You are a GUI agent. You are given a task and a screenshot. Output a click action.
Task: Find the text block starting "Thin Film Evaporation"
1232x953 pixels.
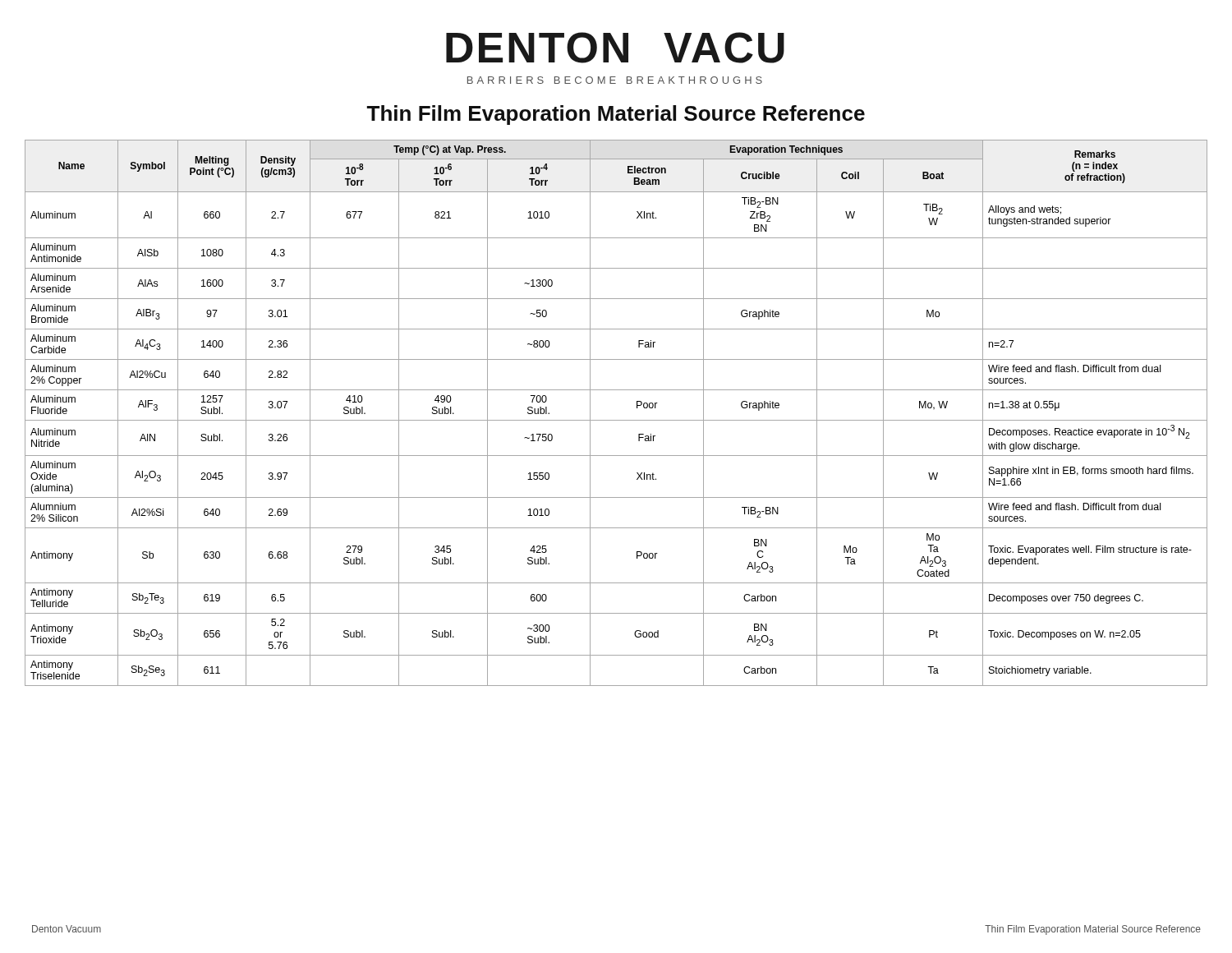click(616, 113)
